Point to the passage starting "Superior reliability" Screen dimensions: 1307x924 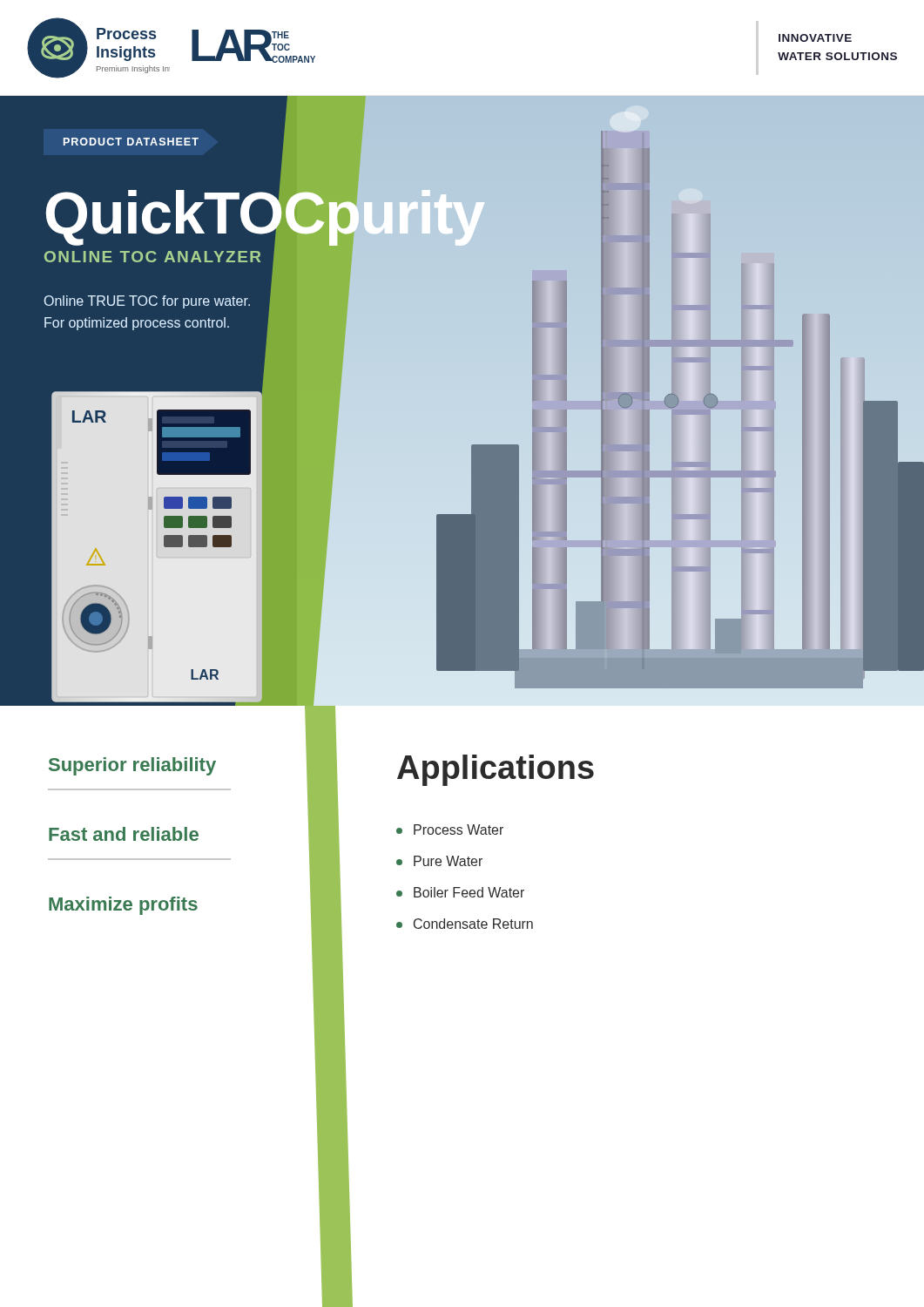(x=163, y=772)
